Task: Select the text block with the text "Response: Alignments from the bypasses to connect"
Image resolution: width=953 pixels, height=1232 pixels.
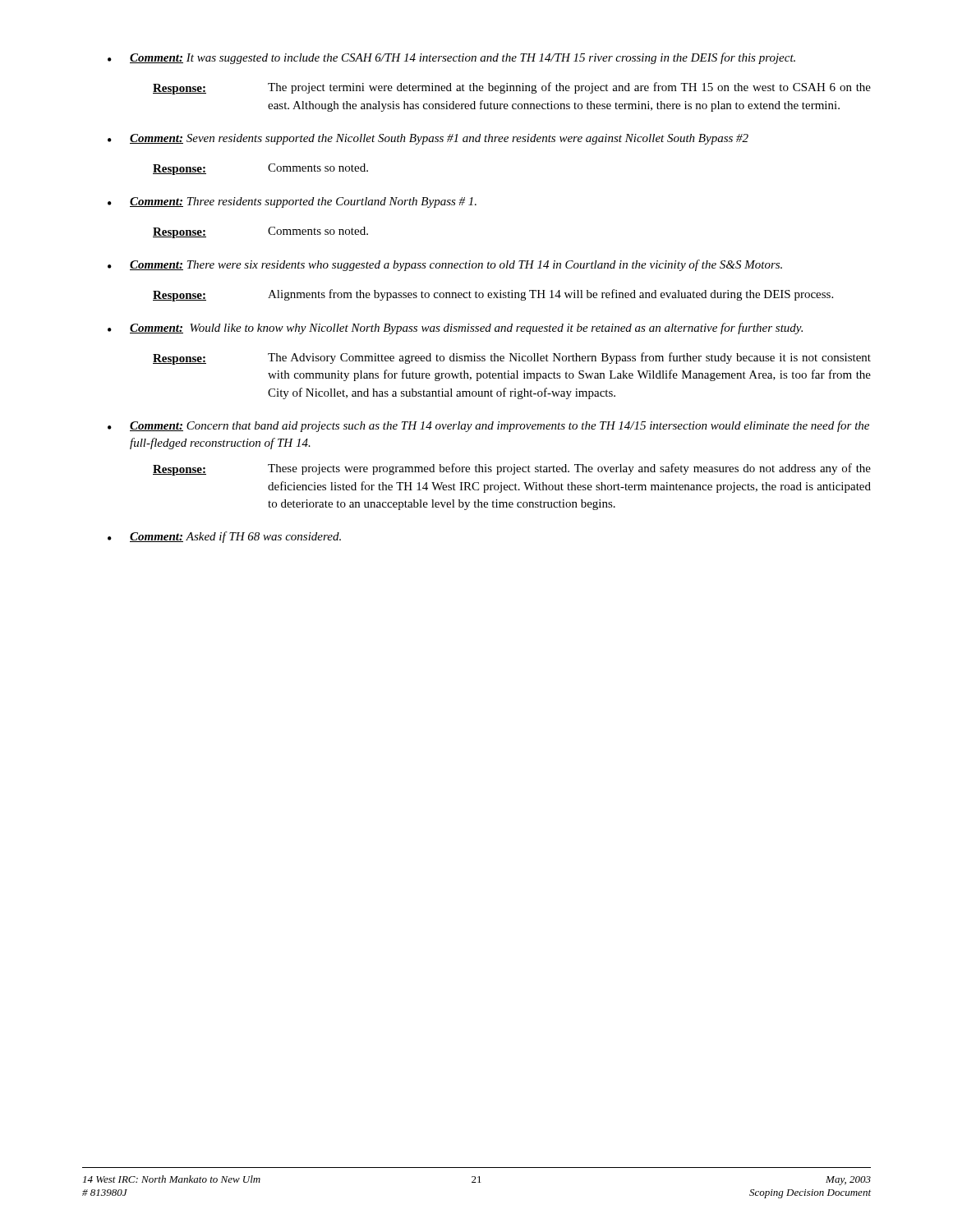Action: pos(512,295)
